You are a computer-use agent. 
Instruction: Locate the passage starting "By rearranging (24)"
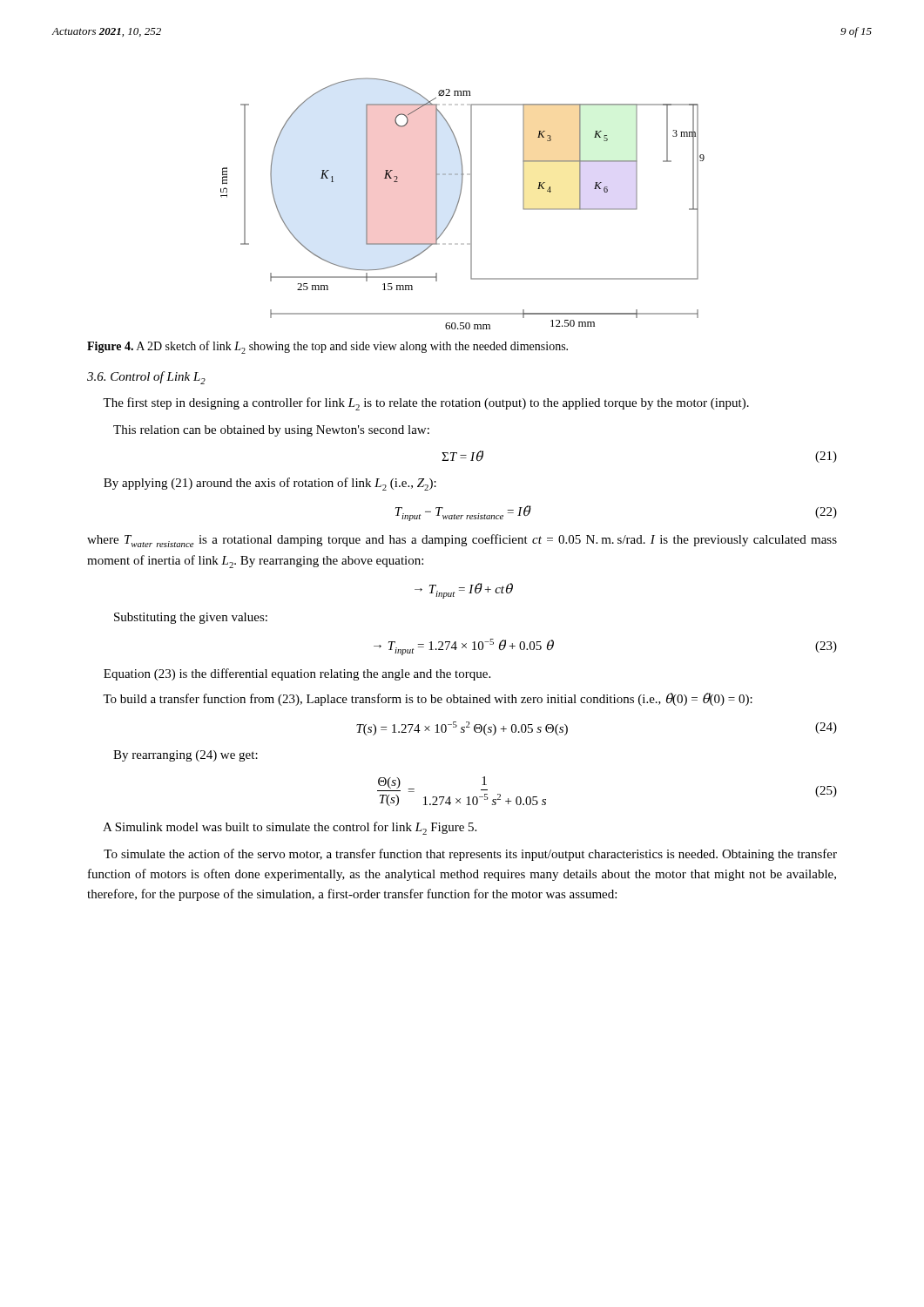click(x=186, y=754)
